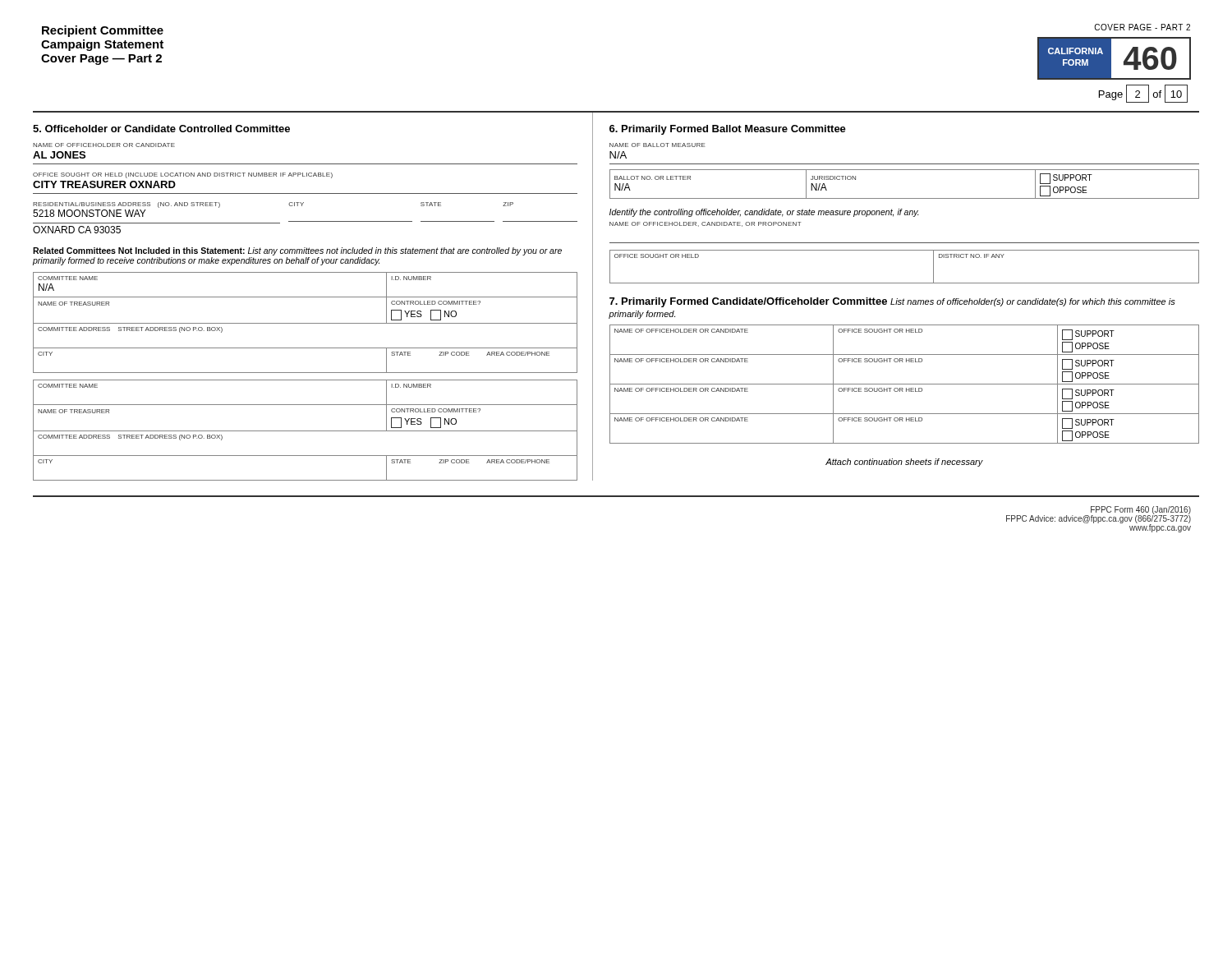1232x953 pixels.
Task: Locate the text that reads "Name of Ballot Measure N/A"
Action: pos(904,153)
